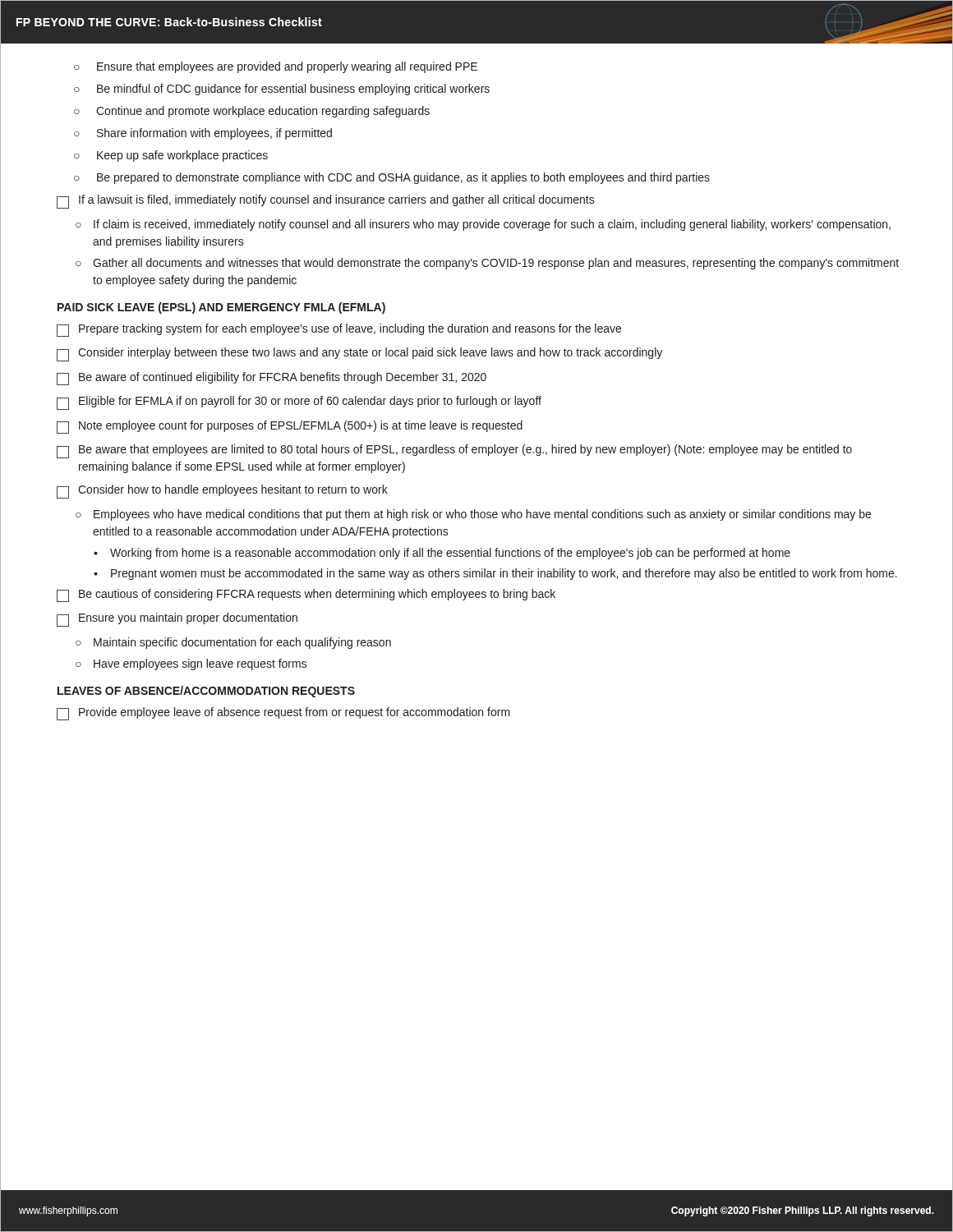Viewport: 953px width, 1232px height.
Task: Click the passage that begins "○ Be prepared"
Action: (x=489, y=178)
